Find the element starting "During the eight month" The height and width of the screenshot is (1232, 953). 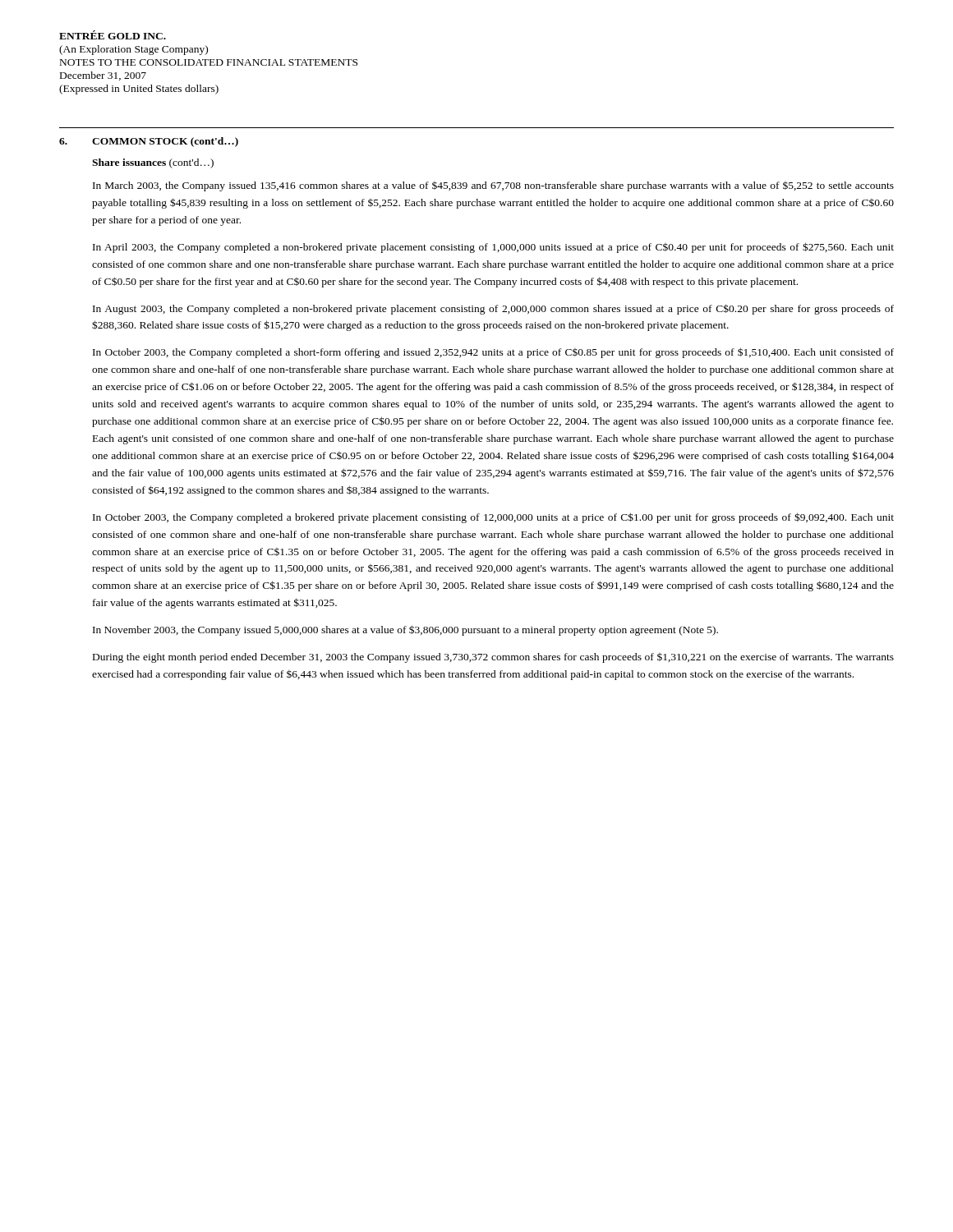pyautogui.click(x=493, y=665)
